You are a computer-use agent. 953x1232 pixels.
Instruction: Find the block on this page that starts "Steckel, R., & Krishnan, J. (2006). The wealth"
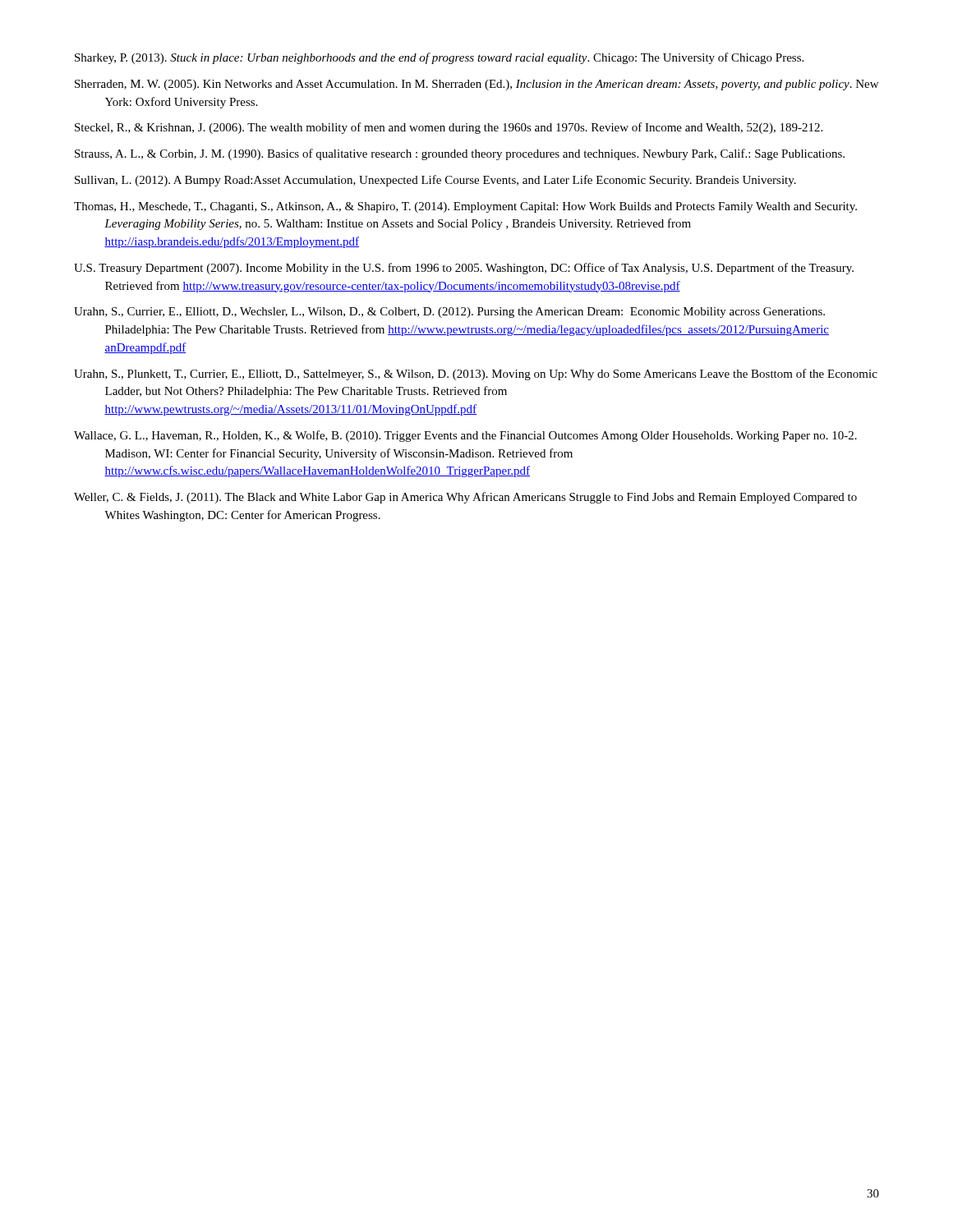coord(449,128)
